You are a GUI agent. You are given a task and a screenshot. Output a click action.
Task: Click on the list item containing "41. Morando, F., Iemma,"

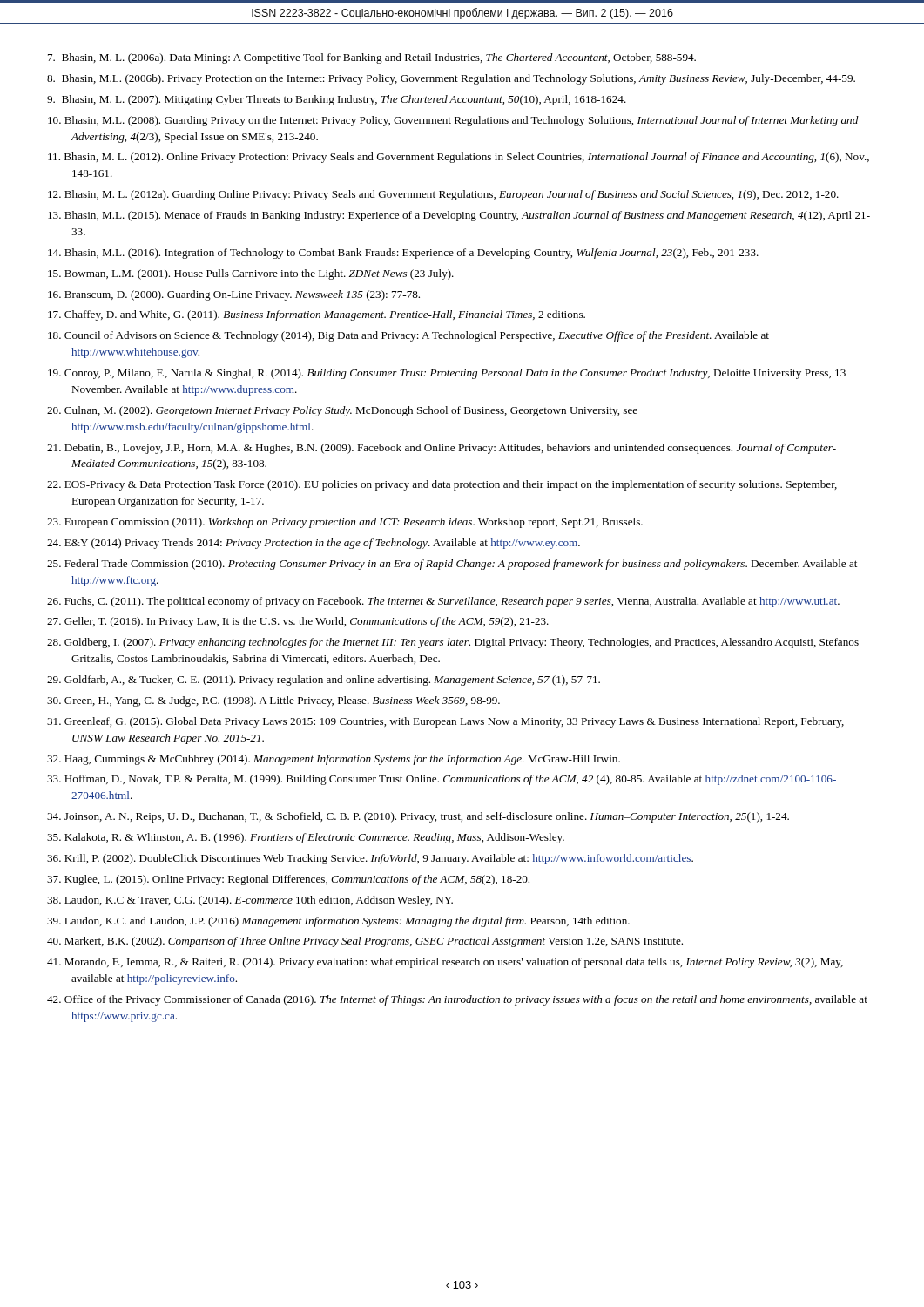pos(445,970)
